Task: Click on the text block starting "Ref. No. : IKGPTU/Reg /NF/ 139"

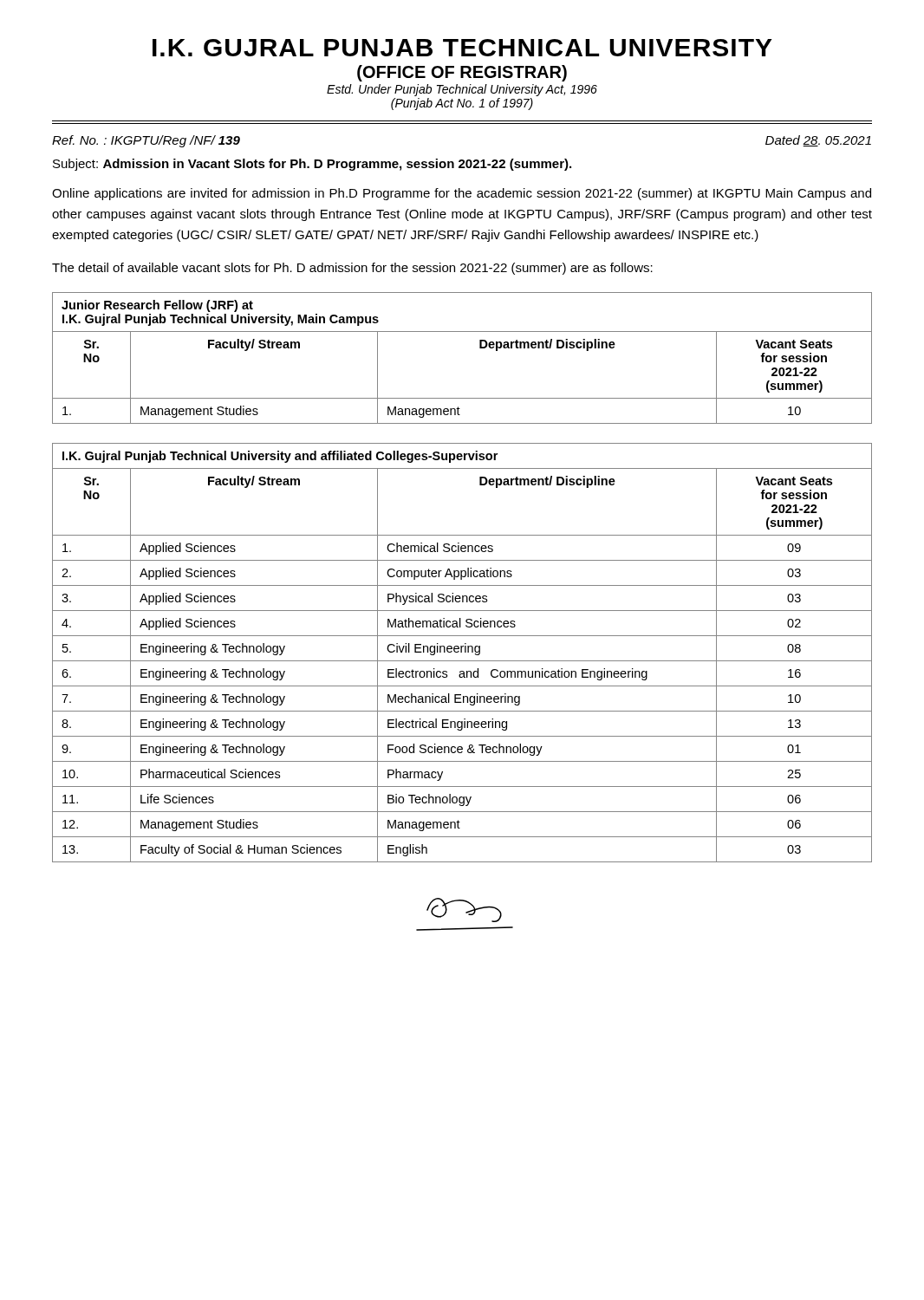Action: pyautogui.click(x=137, y=141)
